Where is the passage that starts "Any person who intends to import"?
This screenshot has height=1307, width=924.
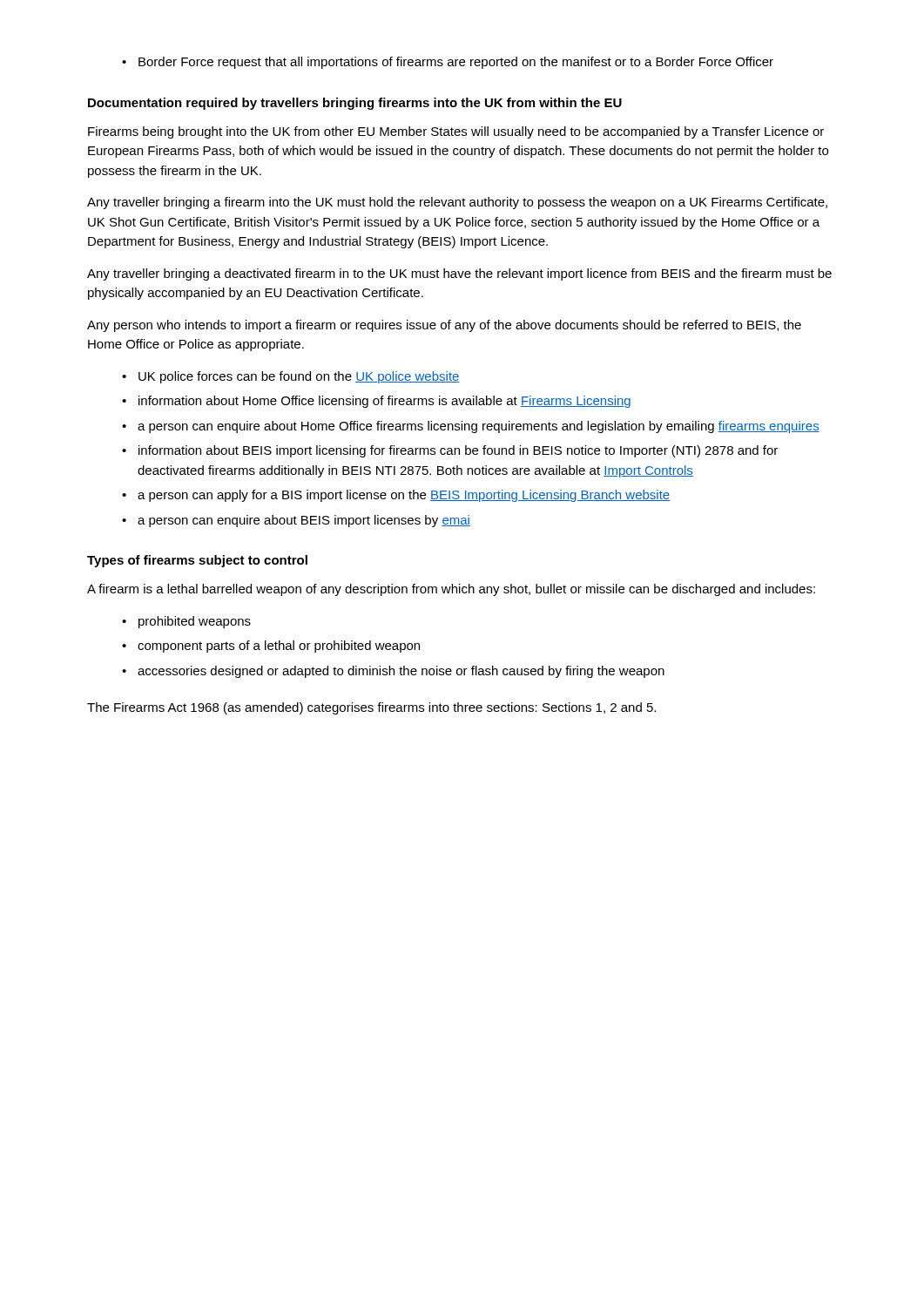pyautogui.click(x=462, y=335)
